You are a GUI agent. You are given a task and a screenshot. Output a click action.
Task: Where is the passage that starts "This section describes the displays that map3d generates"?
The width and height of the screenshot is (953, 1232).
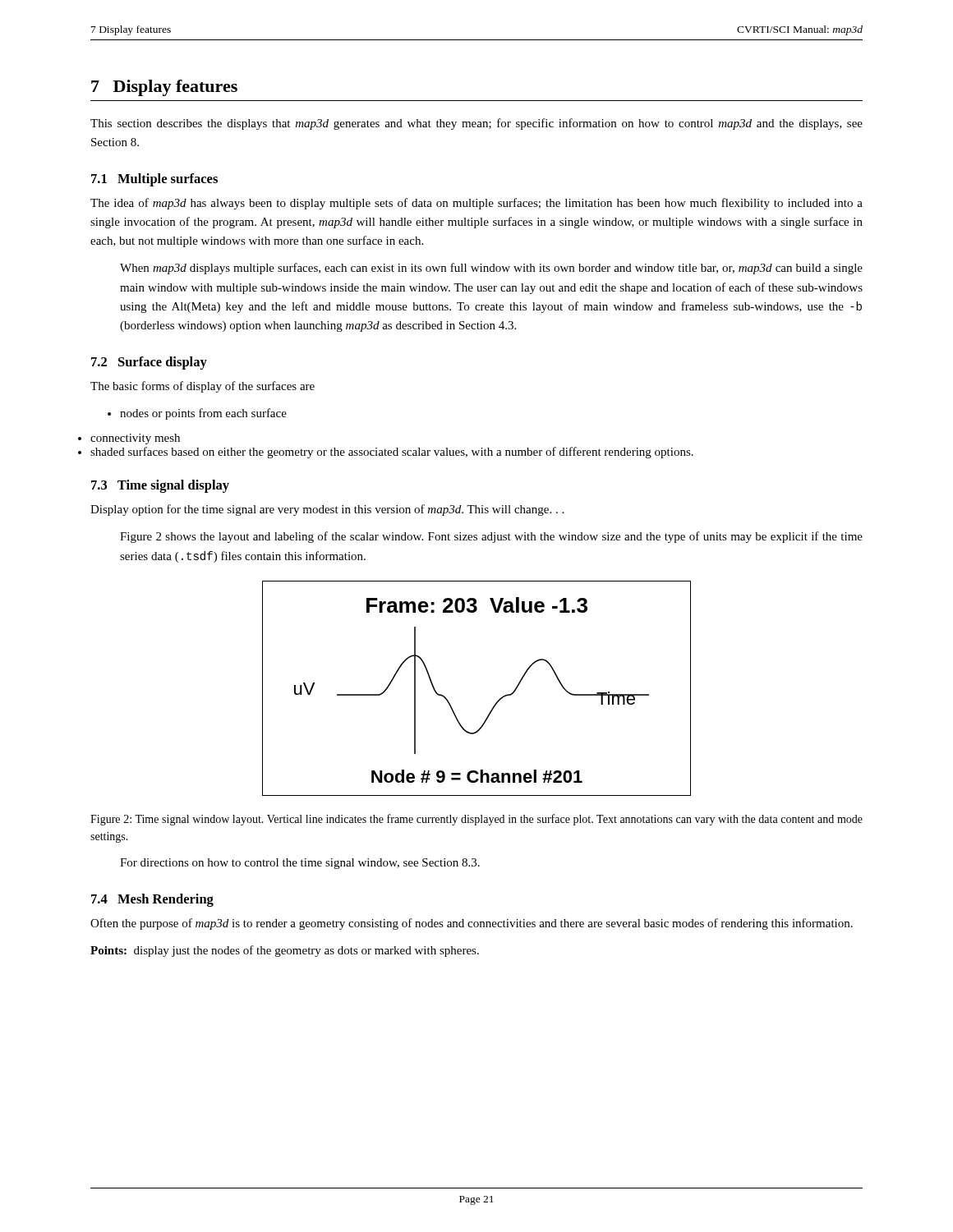[x=476, y=133]
